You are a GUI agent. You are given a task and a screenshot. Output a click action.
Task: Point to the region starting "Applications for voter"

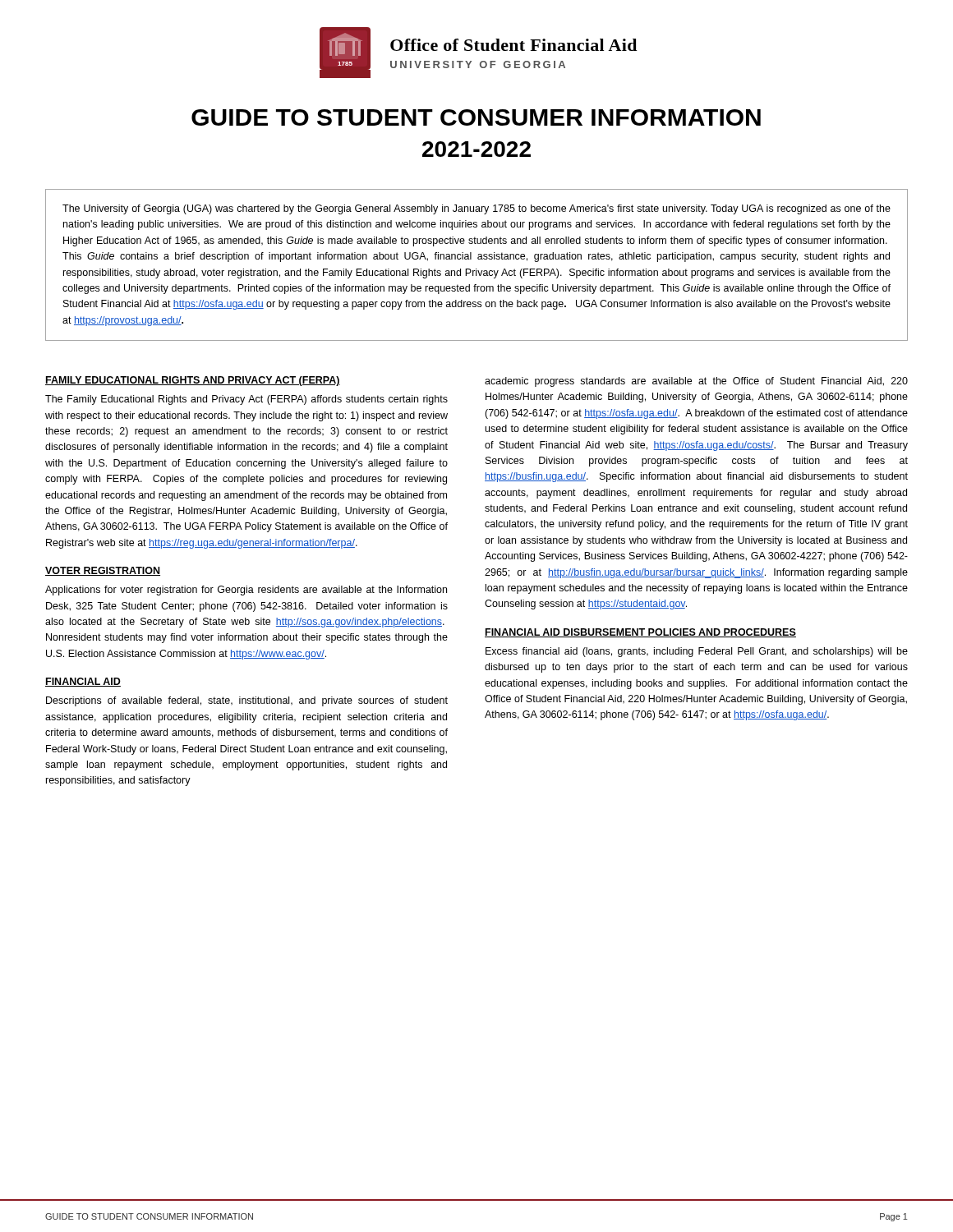[246, 622]
